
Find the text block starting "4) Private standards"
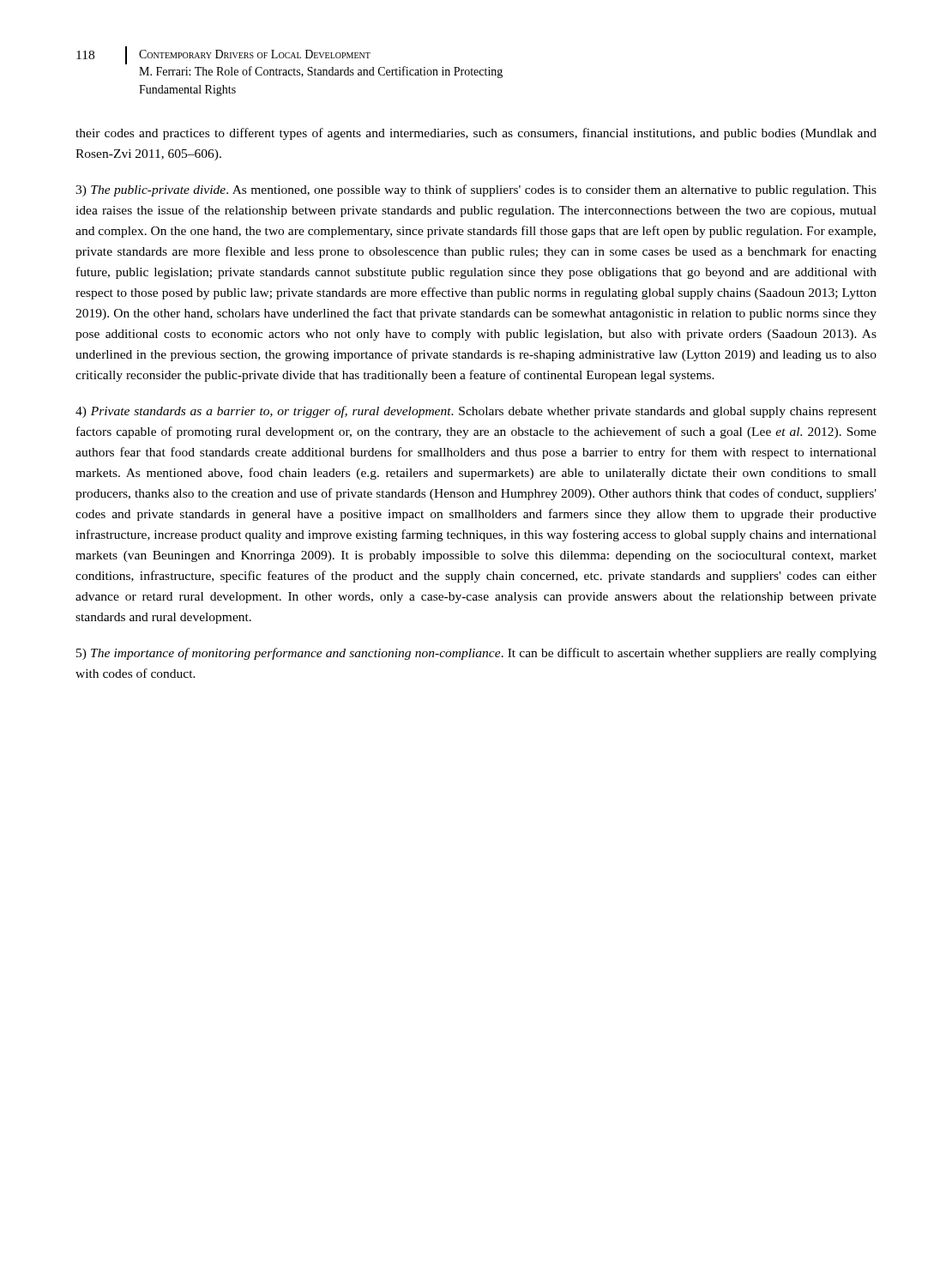coord(476,514)
